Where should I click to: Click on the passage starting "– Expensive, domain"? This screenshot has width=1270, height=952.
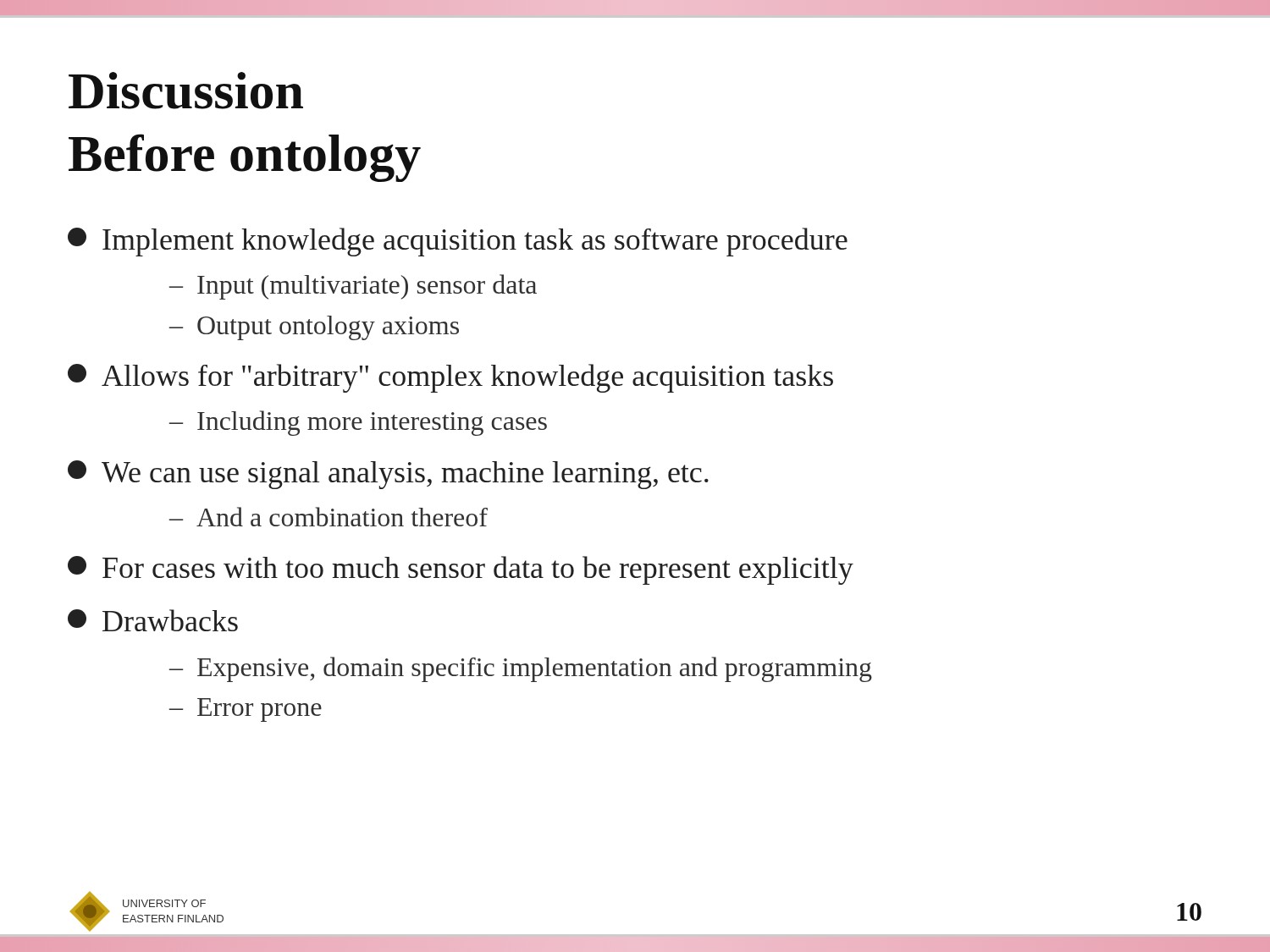[x=521, y=667]
